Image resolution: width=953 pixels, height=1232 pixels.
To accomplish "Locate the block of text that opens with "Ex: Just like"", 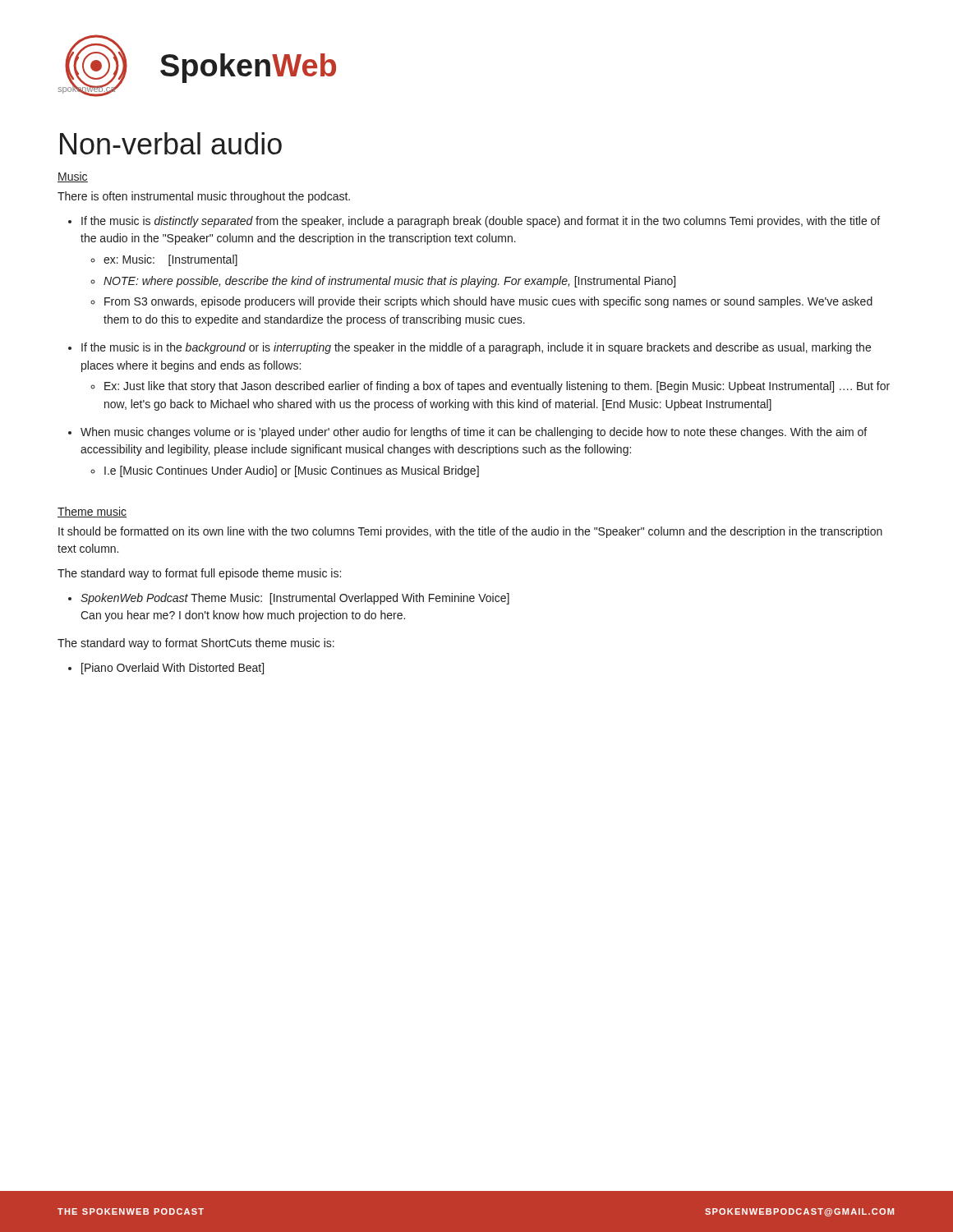I will tap(497, 395).
